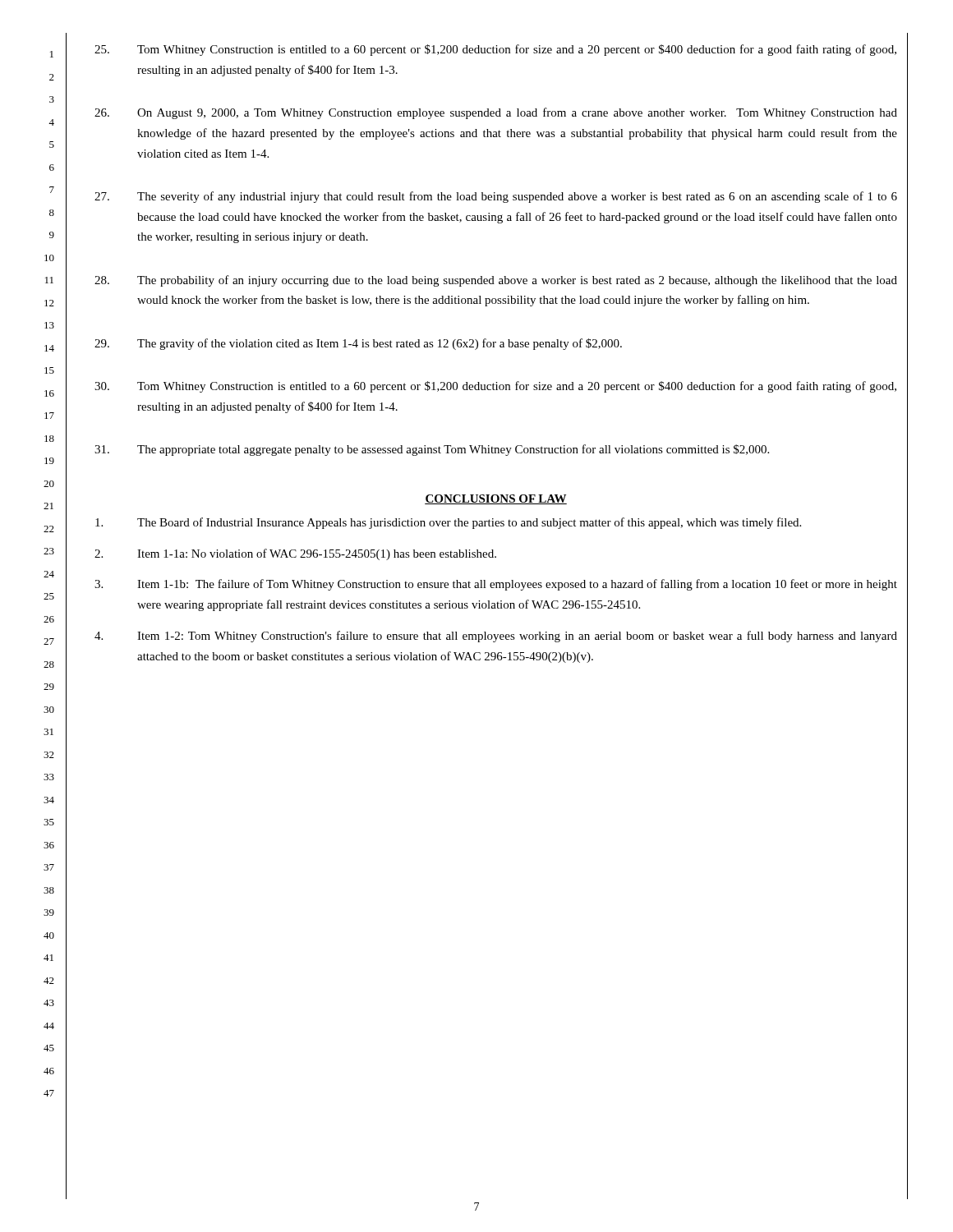
Task: Select the list item with the text "30. Tom Whitney Construction is entitled"
Action: point(496,396)
